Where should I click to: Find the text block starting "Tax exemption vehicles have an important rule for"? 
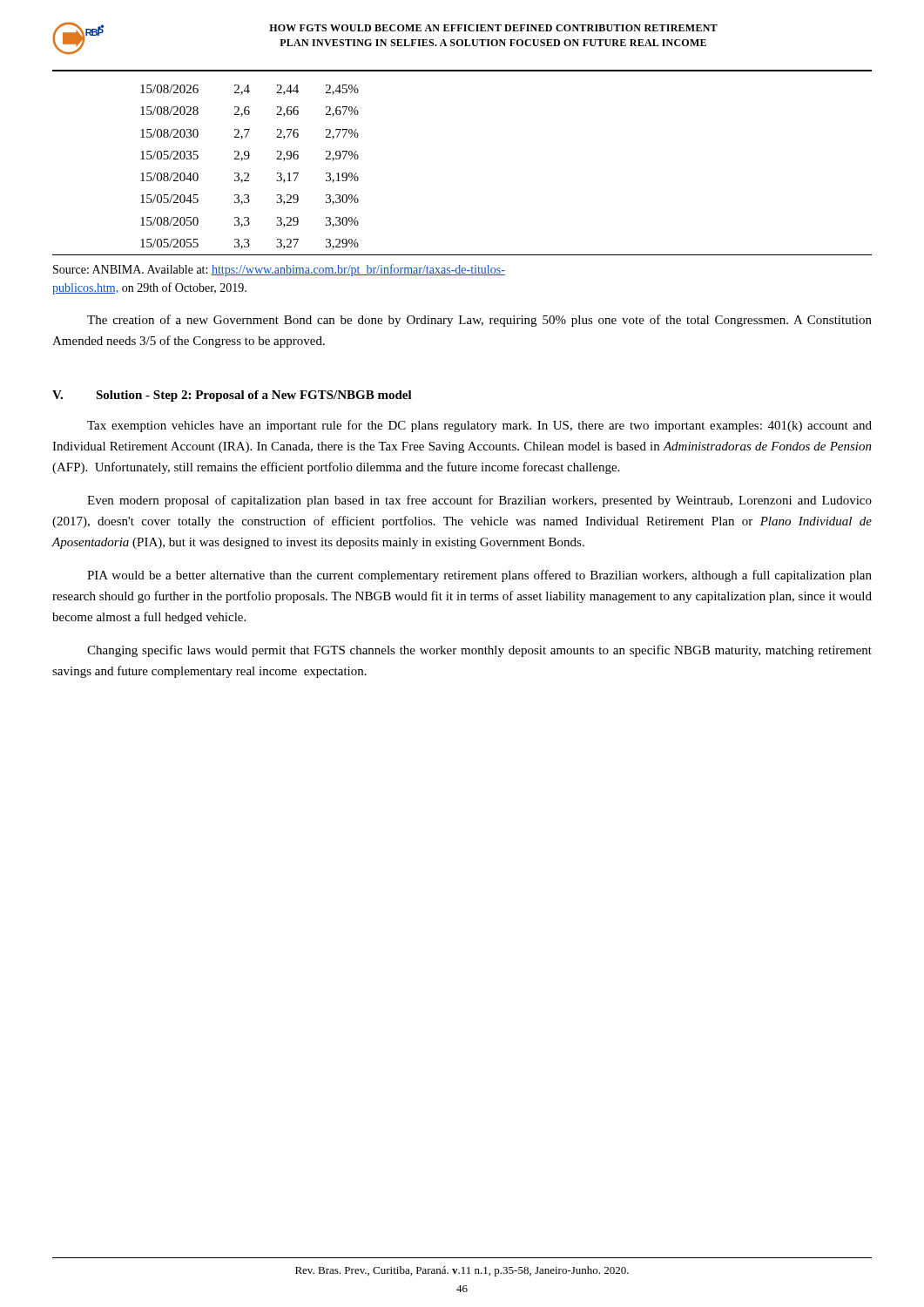tap(462, 446)
